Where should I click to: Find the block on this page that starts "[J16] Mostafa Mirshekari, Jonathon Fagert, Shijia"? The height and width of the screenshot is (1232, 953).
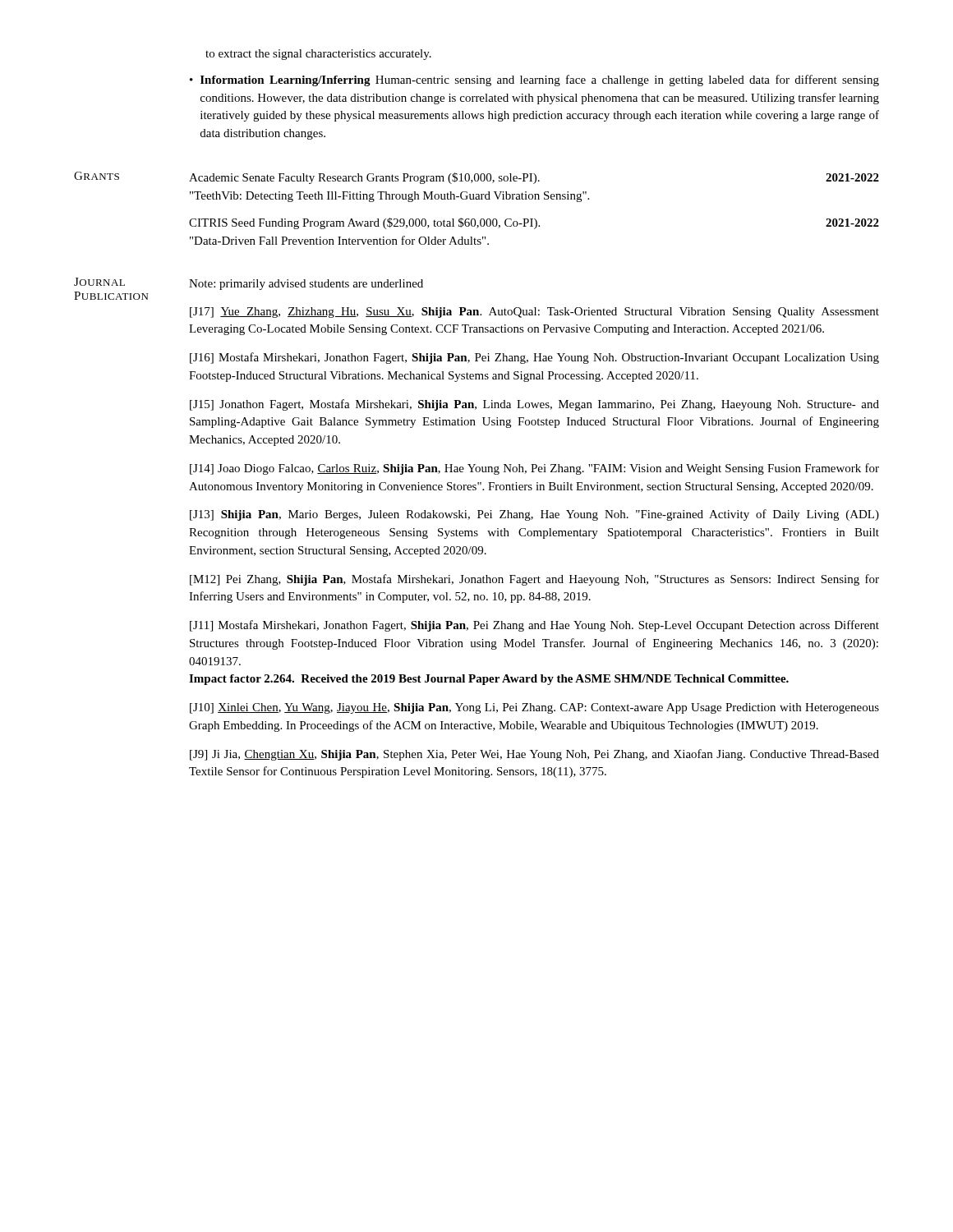coord(534,366)
